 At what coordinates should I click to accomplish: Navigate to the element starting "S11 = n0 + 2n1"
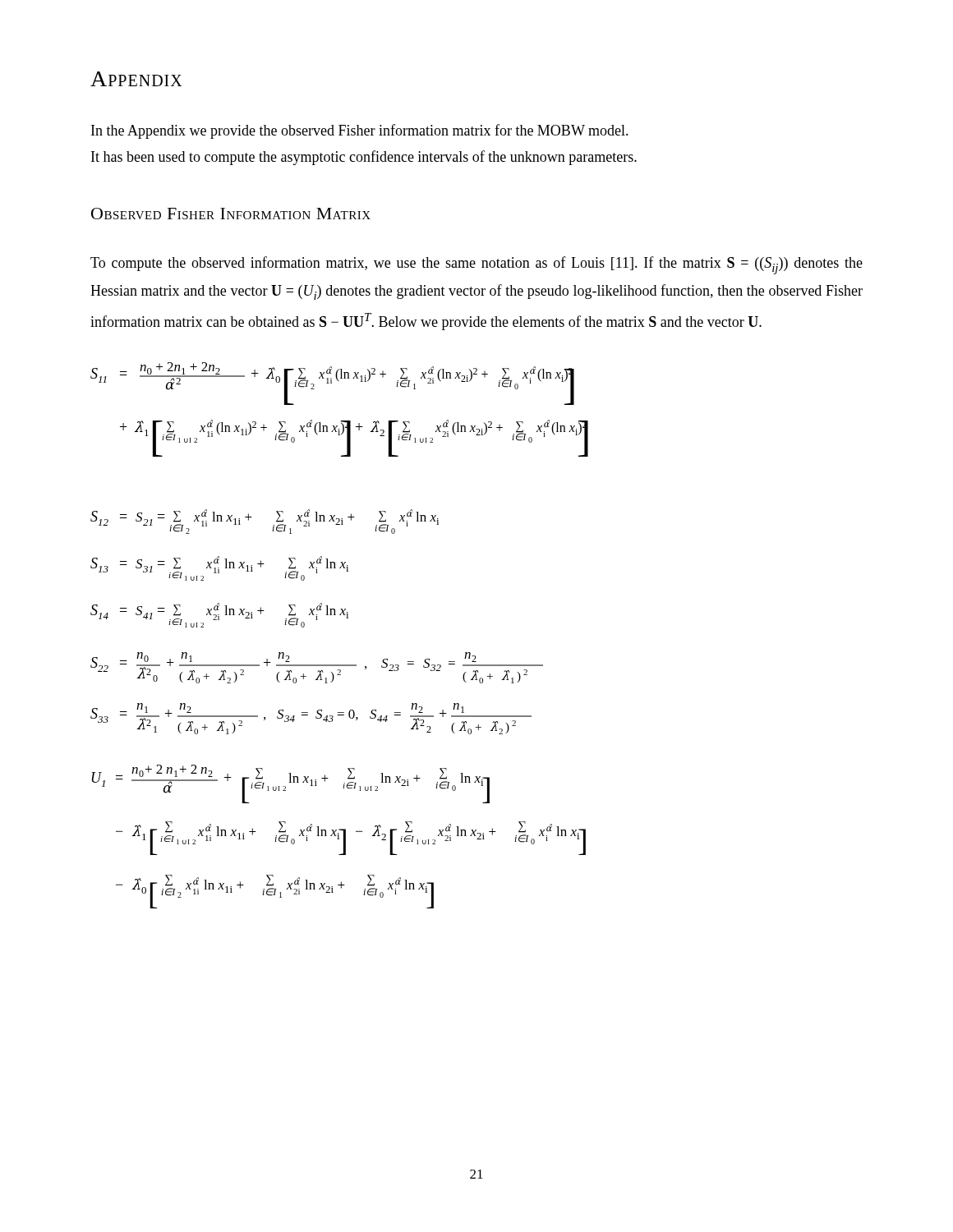coord(472,426)
